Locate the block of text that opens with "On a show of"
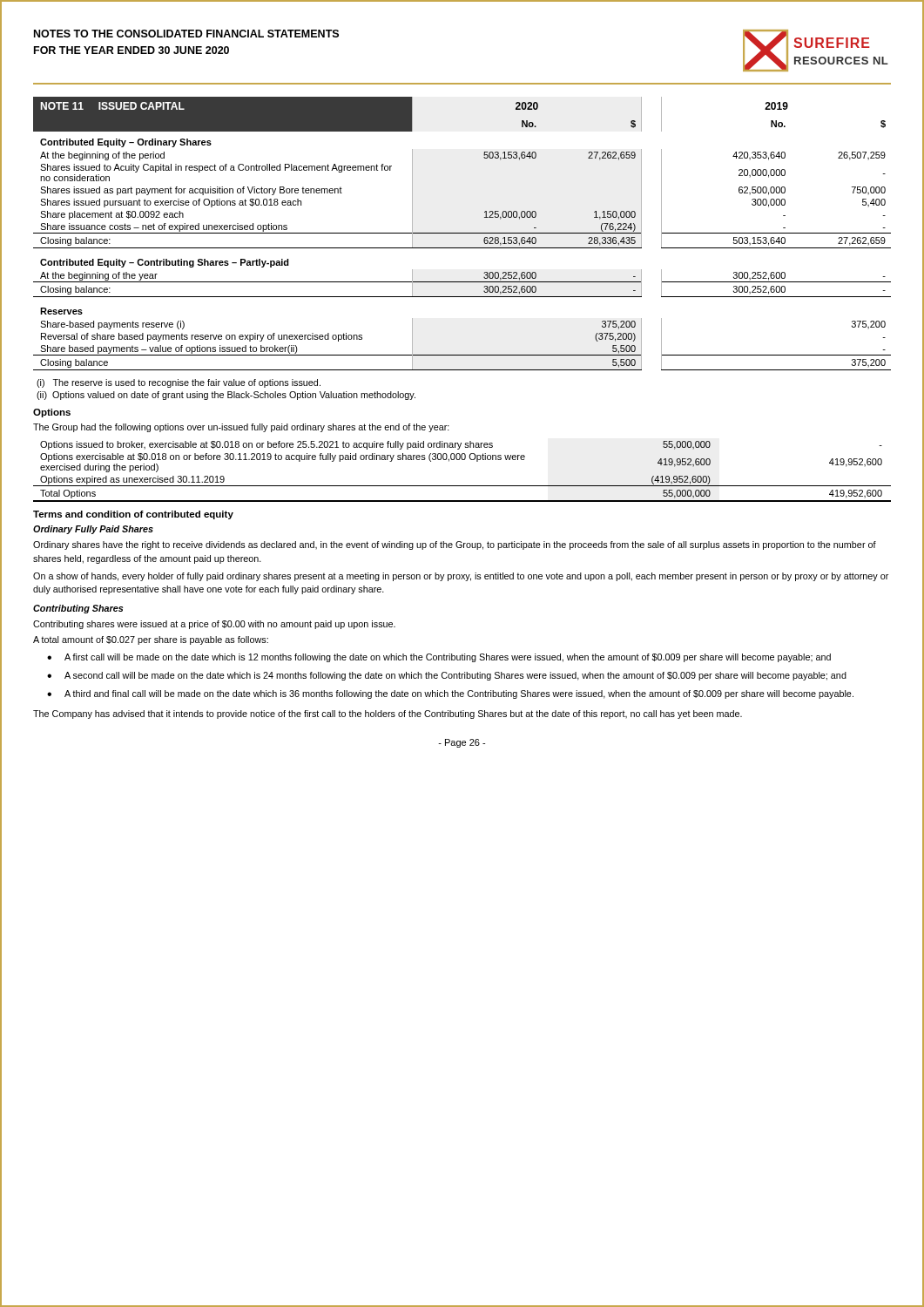This screenshot has height=1307, width=924. click(x=461, y=582)
